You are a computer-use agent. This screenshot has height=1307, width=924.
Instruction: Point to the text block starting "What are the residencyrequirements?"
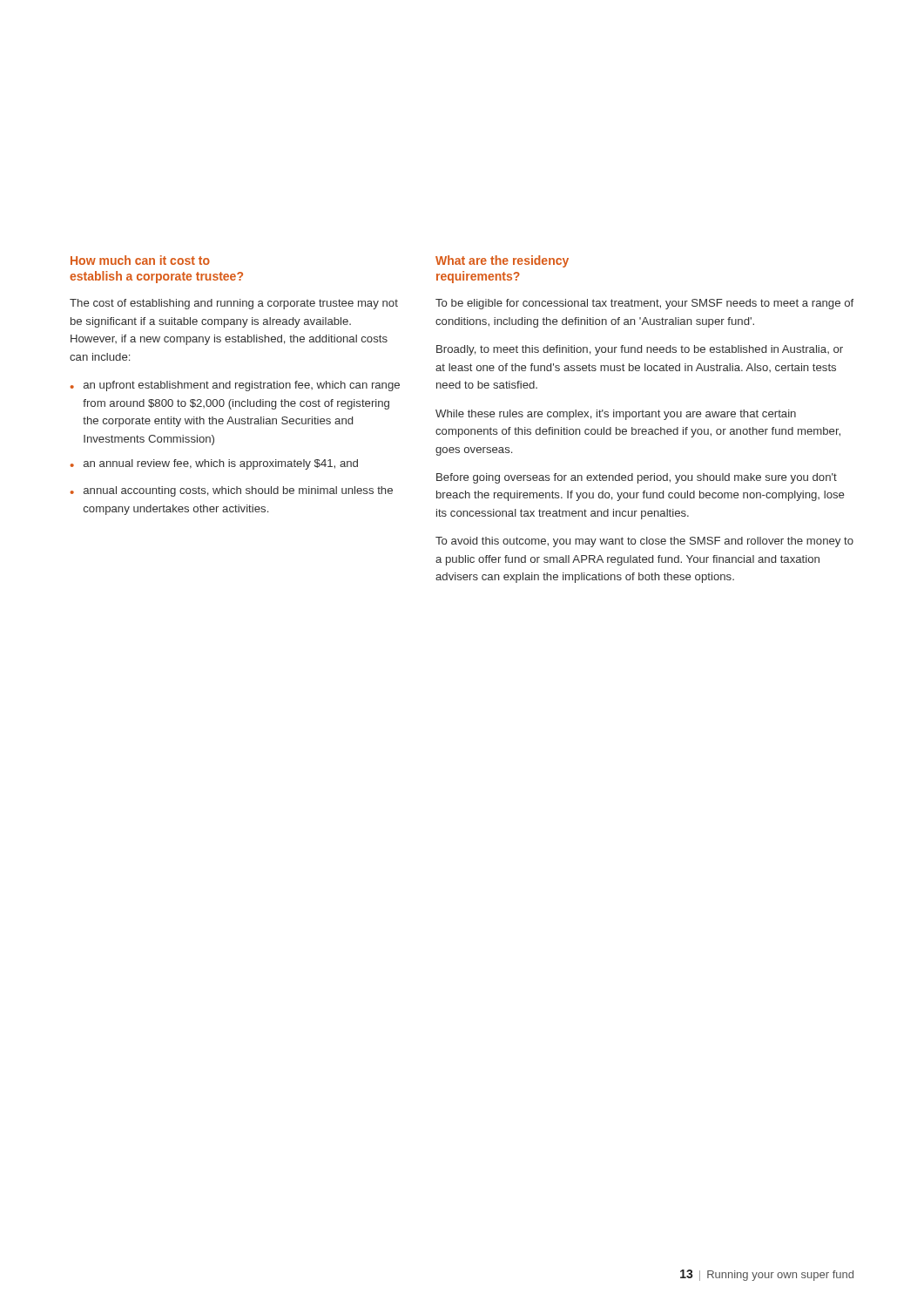502,269
